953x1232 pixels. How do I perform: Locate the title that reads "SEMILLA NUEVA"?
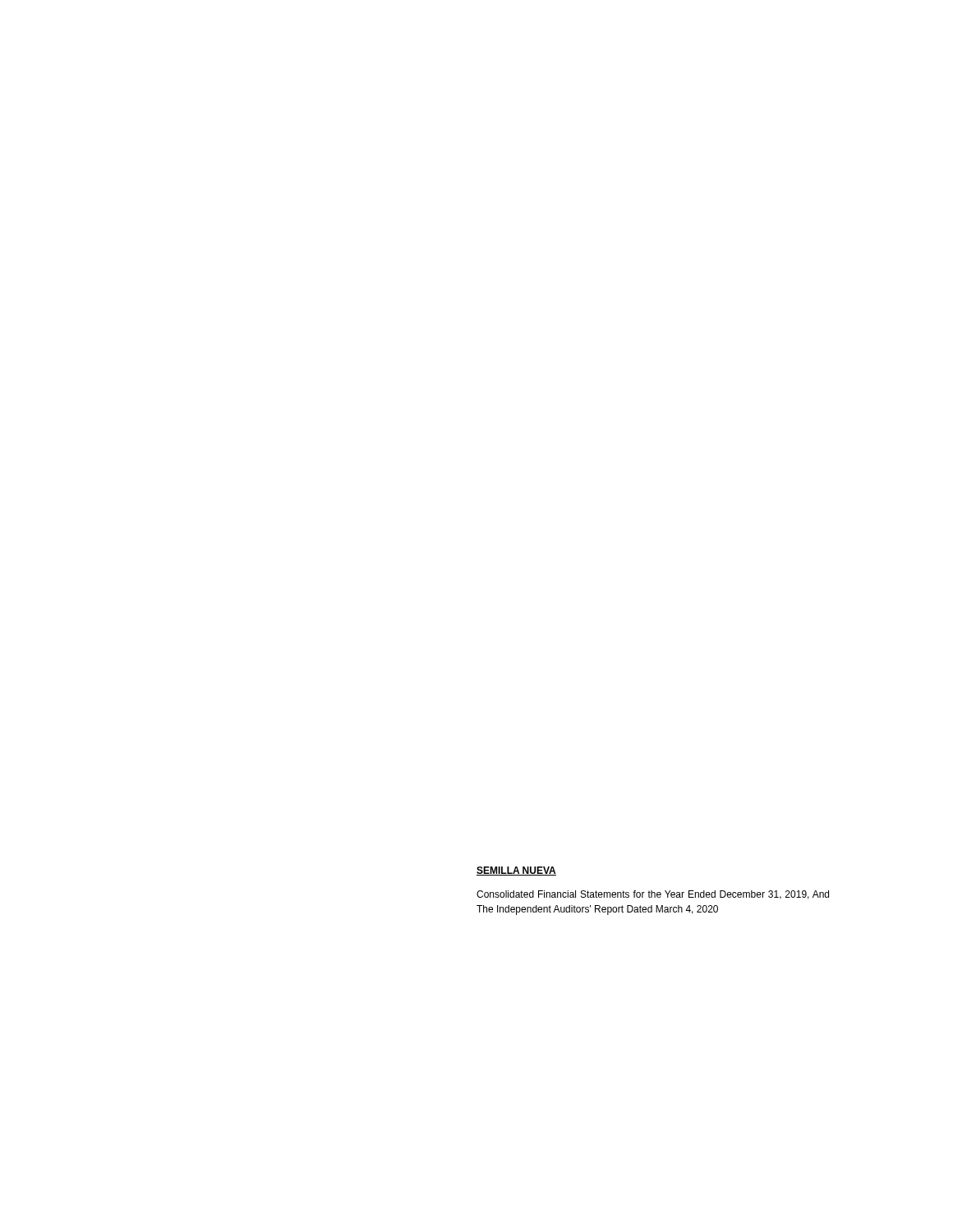pyautogui.click(x=516, y=871)
